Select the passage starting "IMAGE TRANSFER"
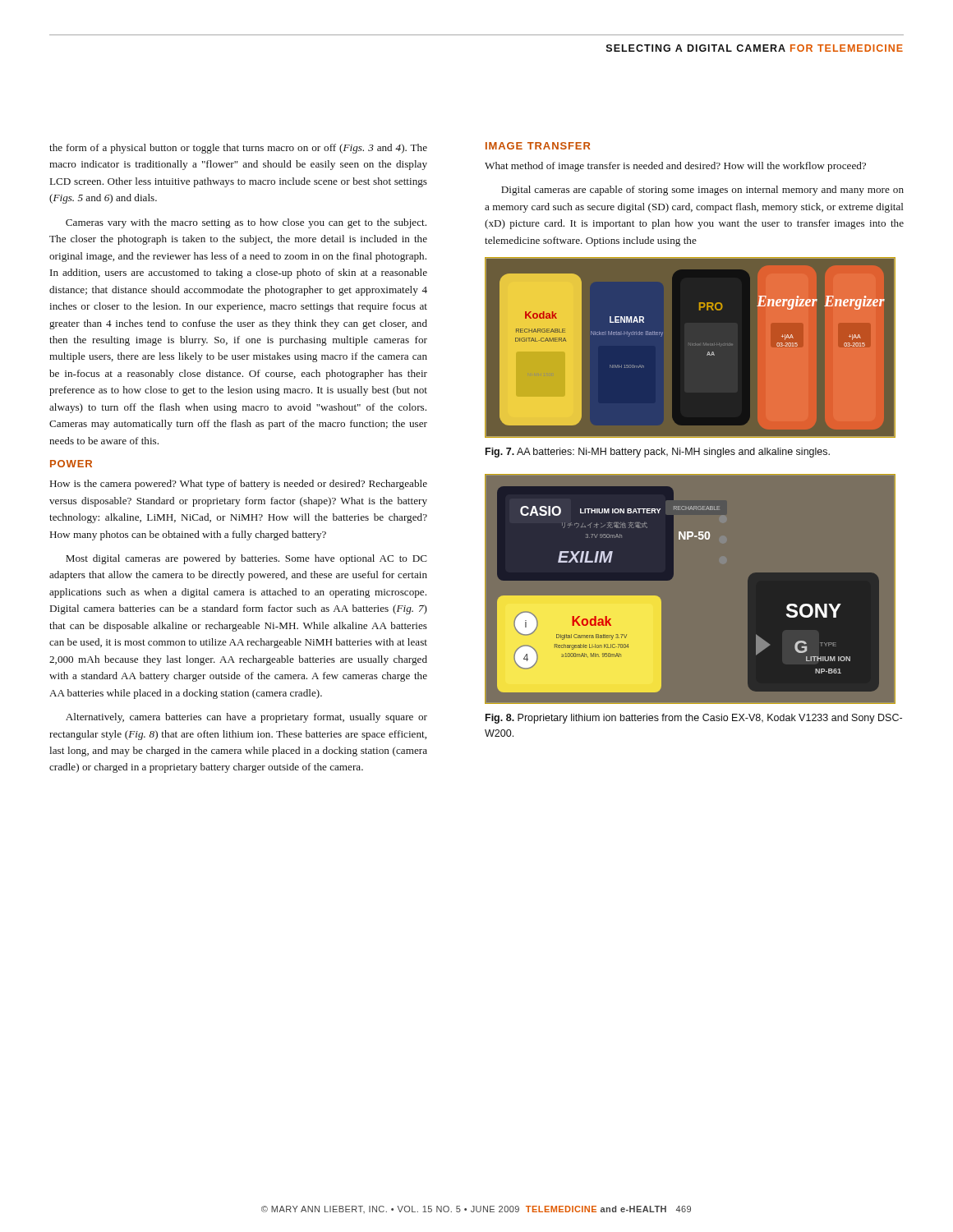The width and height of the screenshot is (953, 1232). (x=538, y=146)
